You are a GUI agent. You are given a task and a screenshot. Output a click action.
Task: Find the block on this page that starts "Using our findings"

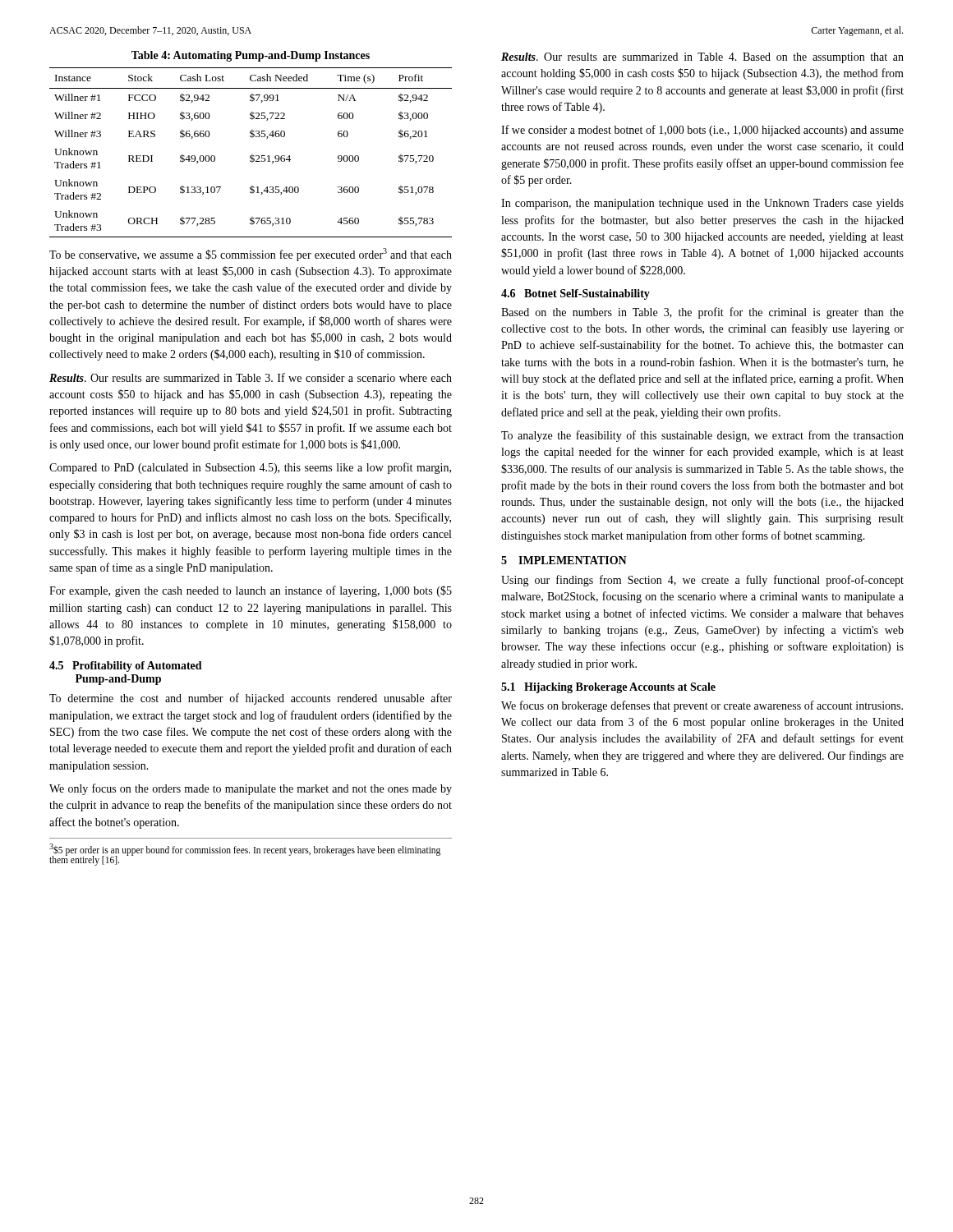(x=702, y=623)
